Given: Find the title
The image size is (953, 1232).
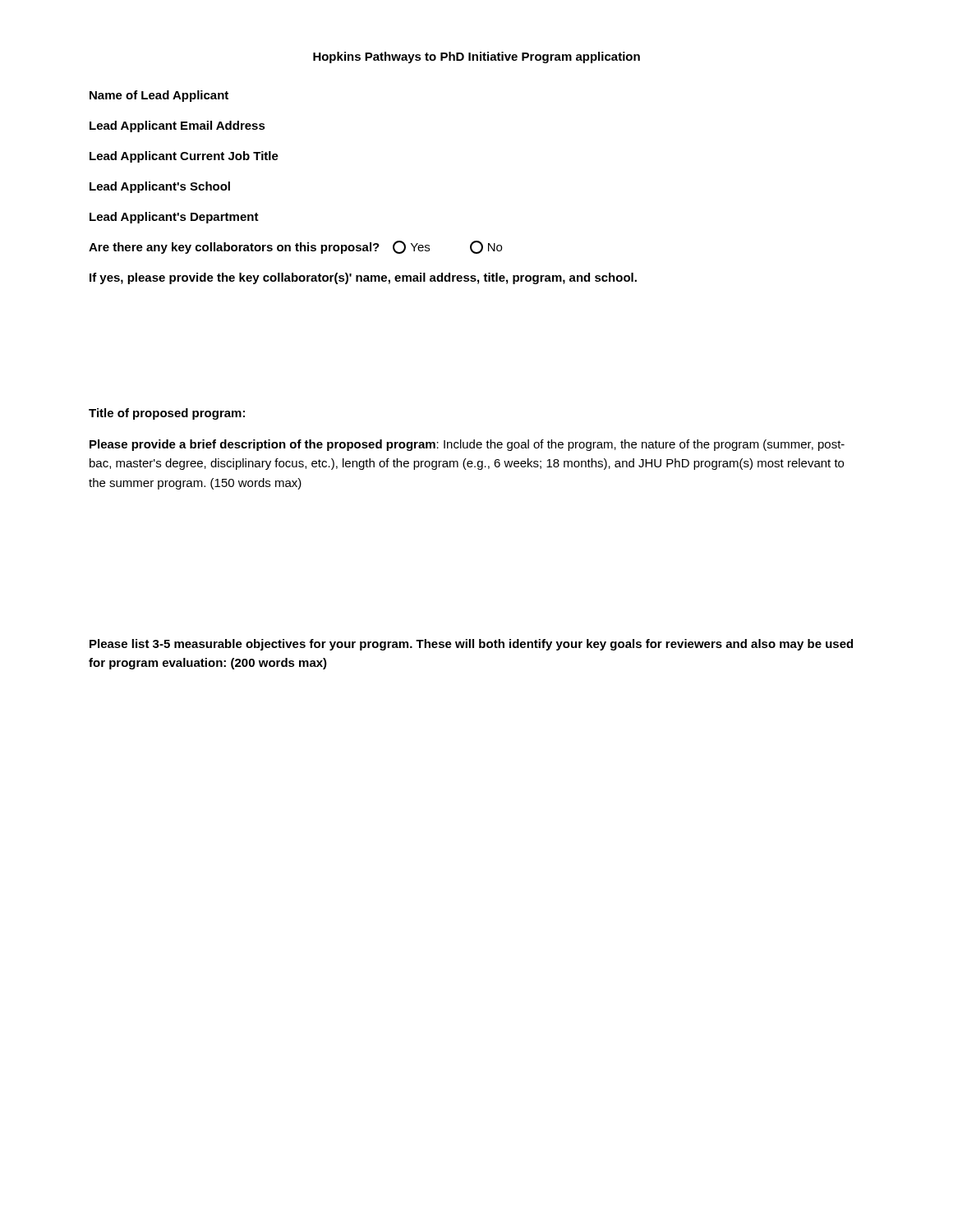Looking at the screenshot, I should point(476,56).
